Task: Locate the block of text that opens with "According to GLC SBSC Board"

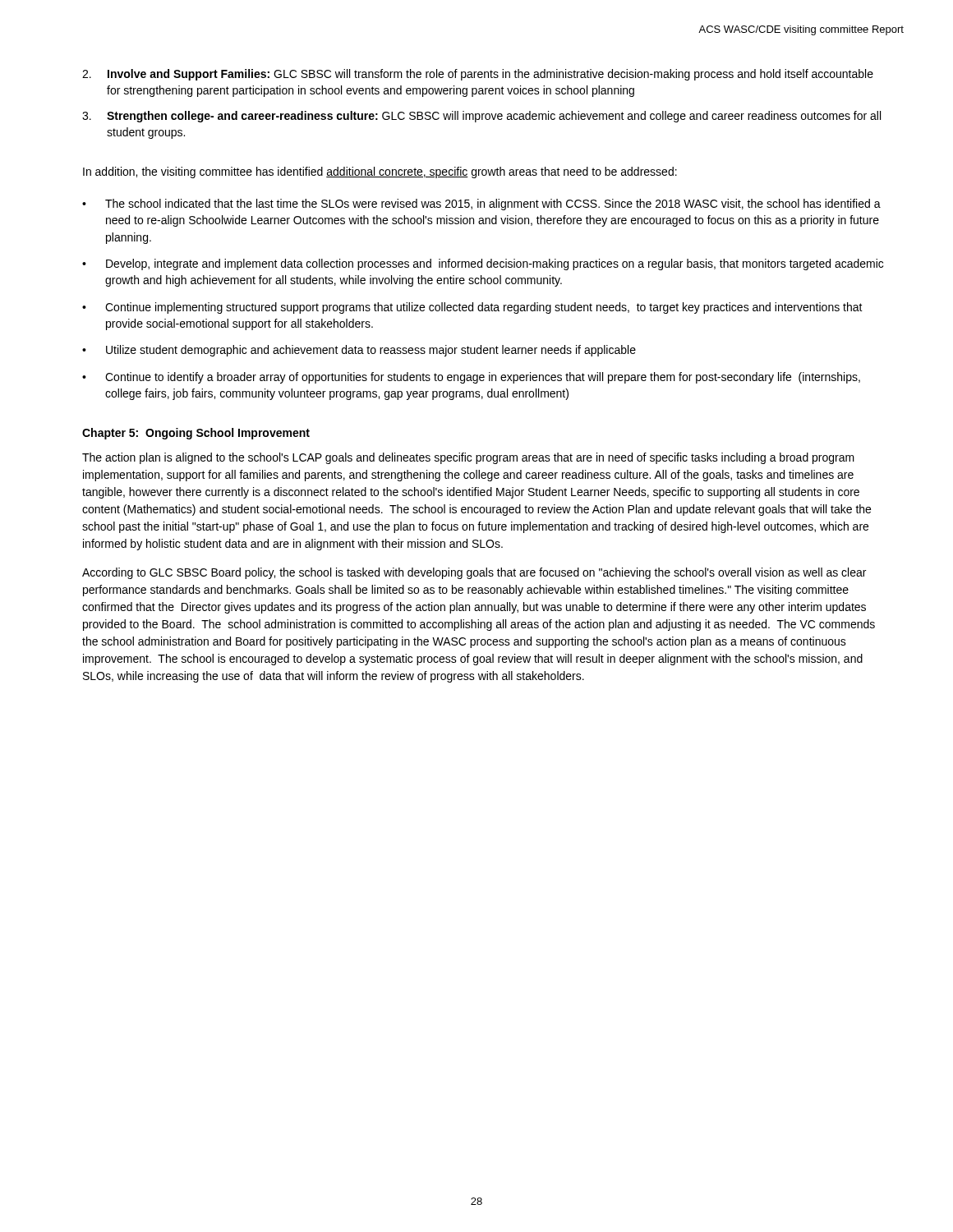Action: [479, 624]
